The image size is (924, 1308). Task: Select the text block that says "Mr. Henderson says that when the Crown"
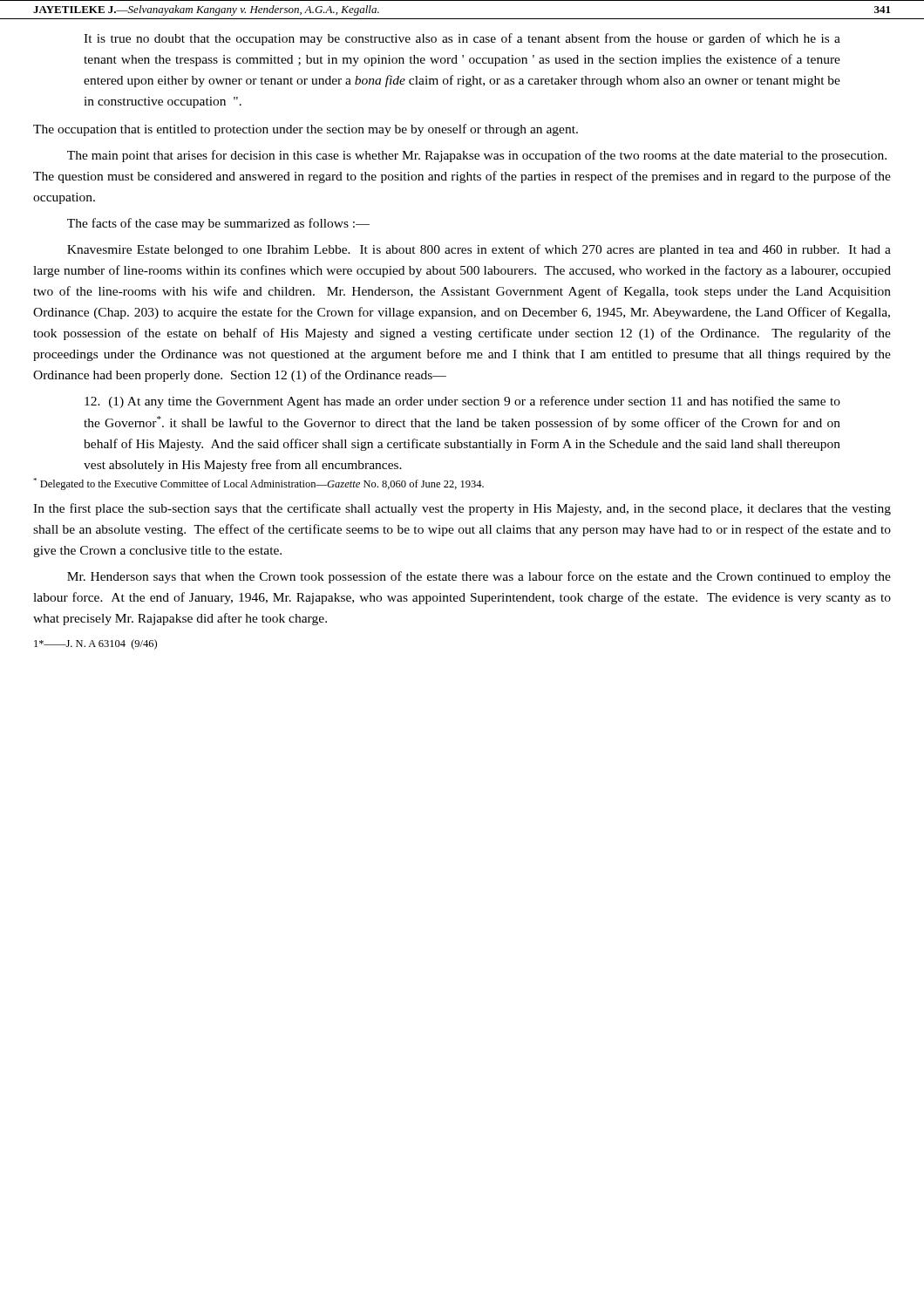462,597
